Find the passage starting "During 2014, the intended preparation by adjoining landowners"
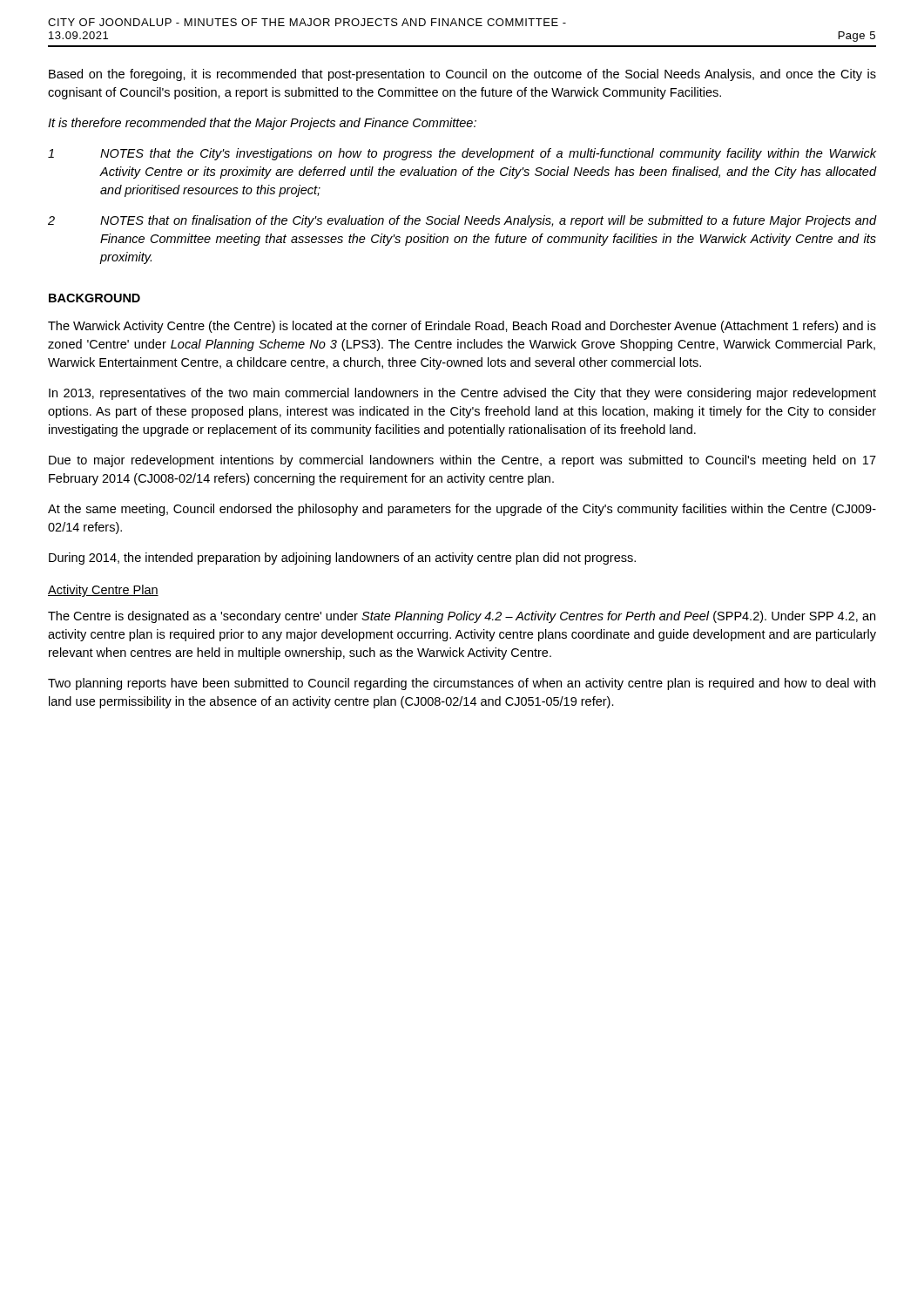924x1307 pixels. [342, 558]
